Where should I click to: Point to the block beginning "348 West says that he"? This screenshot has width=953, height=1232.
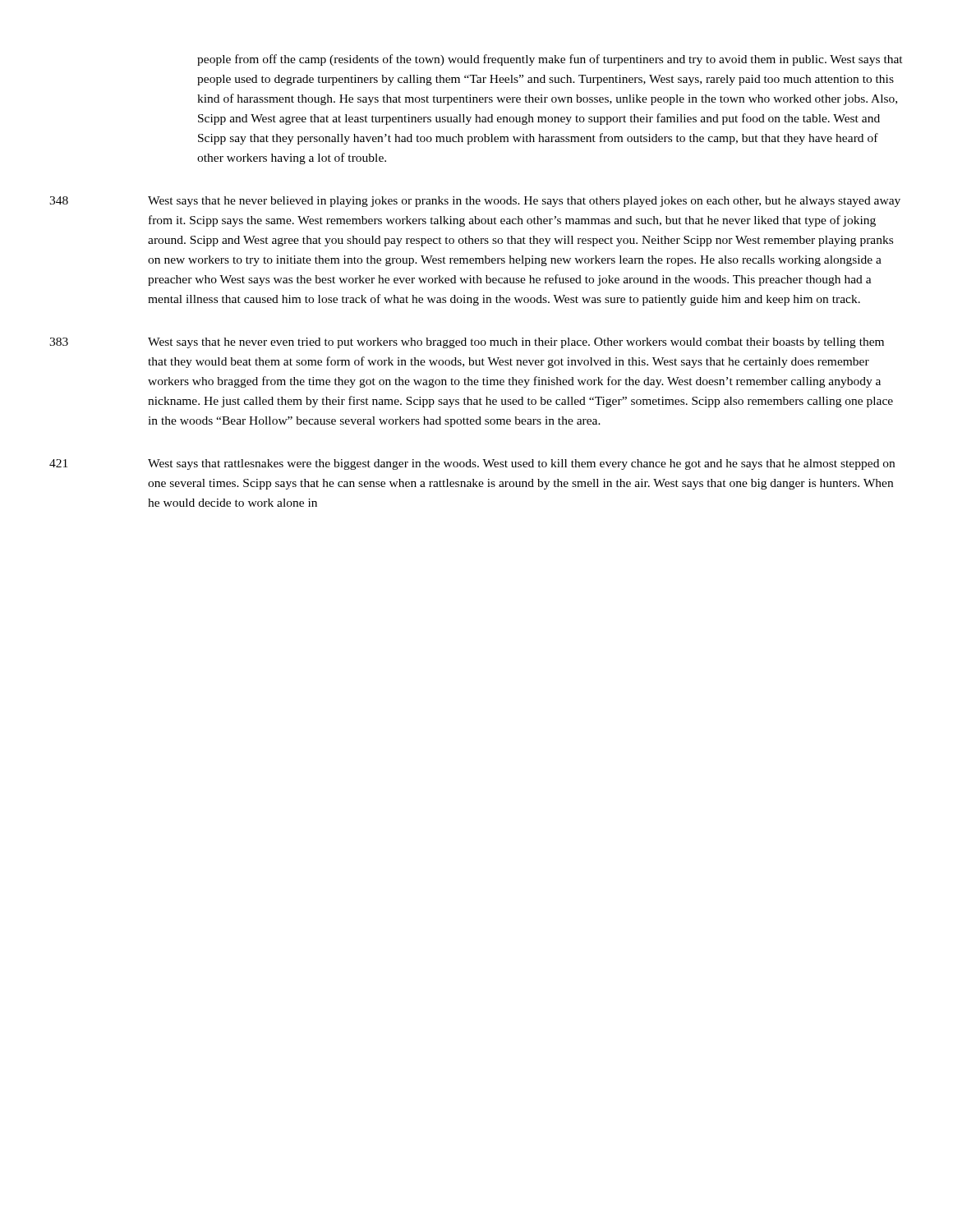click(x=476, y=250)
